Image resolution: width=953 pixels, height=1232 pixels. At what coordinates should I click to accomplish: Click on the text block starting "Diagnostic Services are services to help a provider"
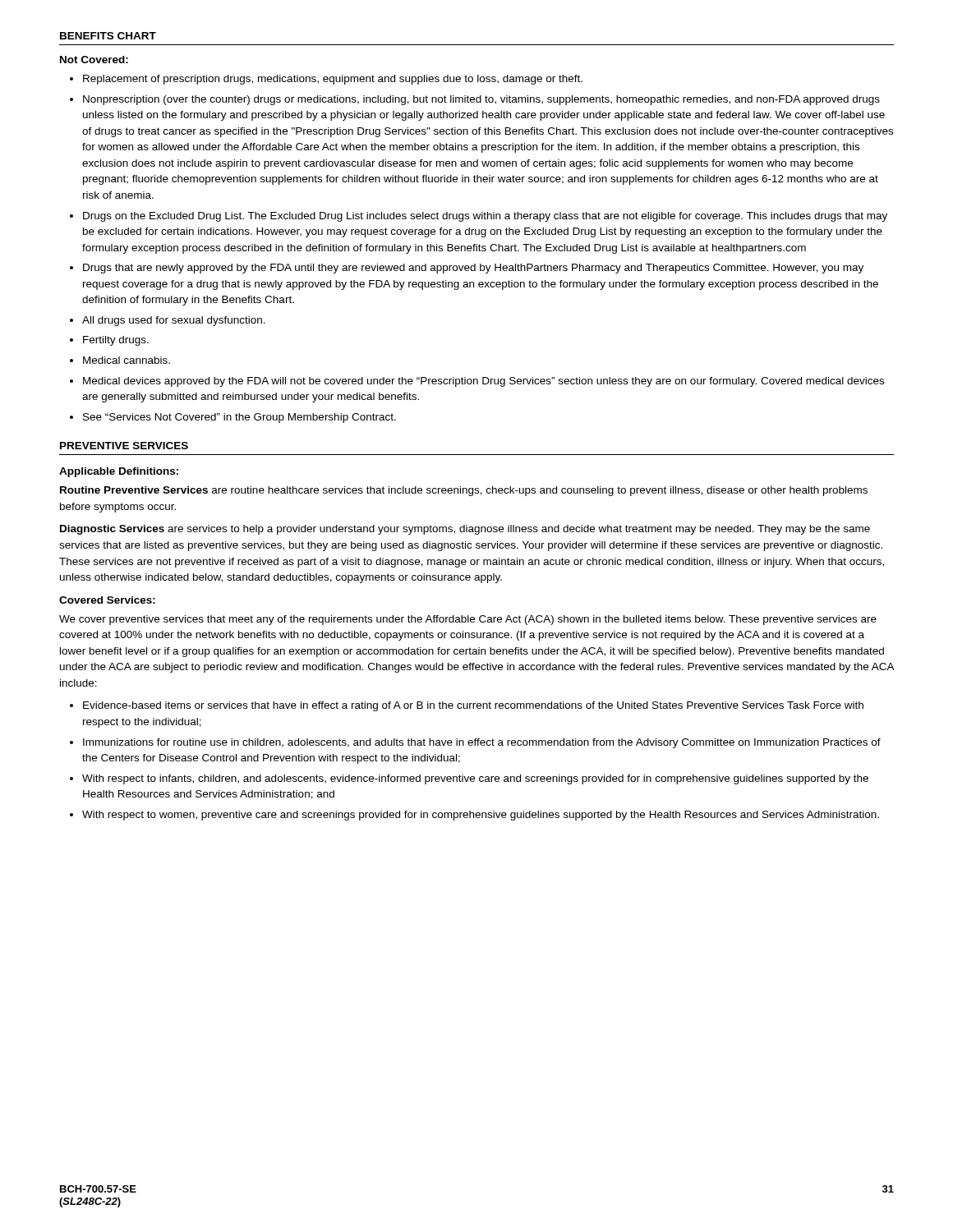pyautogui.click(x=472, y=553)
